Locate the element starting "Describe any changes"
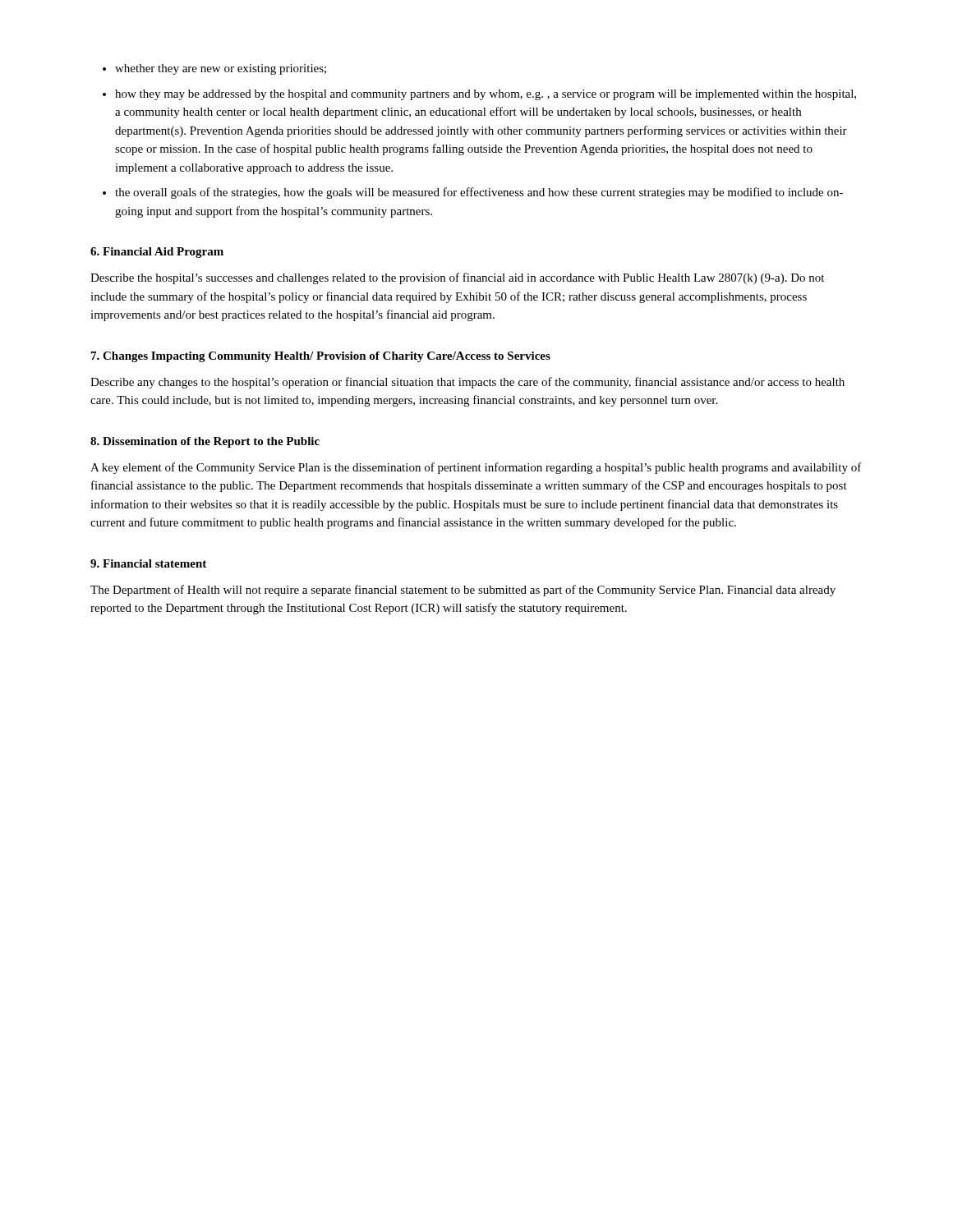Screen dimensions: 1232x953 [x=468, y=391]
